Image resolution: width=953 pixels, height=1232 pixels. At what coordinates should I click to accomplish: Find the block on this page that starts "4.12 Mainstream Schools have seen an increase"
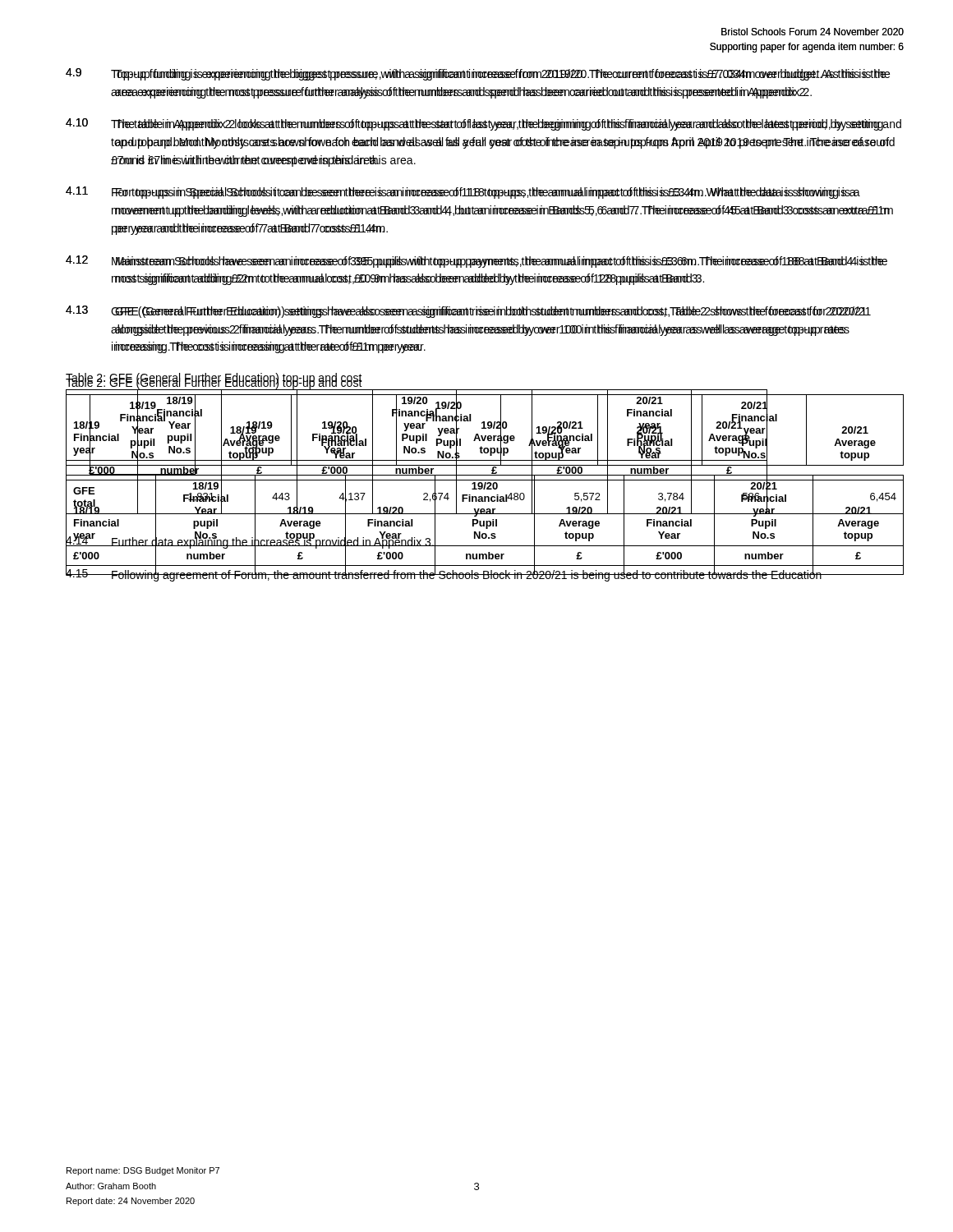tap(485, 270)
